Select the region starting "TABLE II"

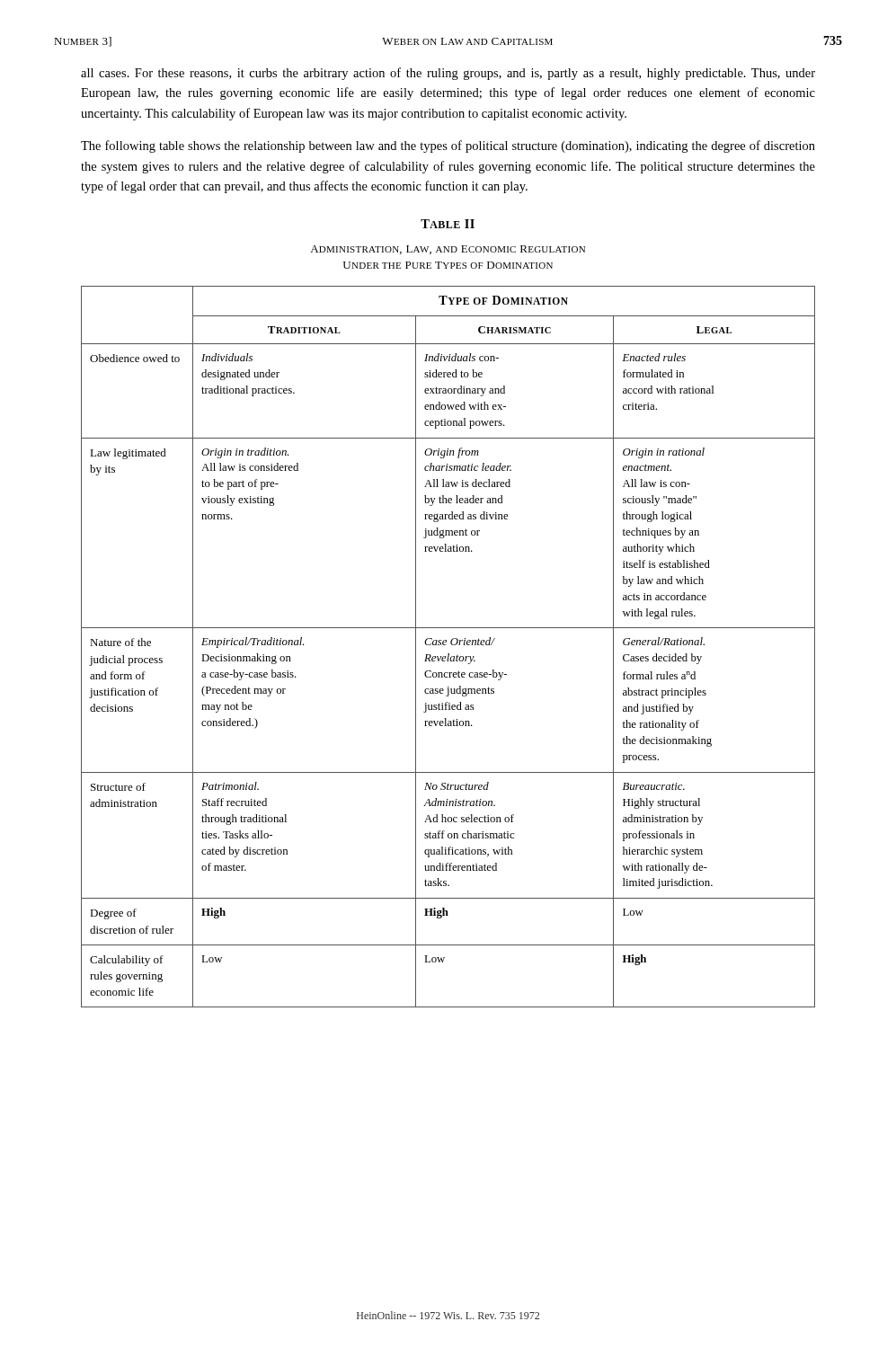(448, 224)
